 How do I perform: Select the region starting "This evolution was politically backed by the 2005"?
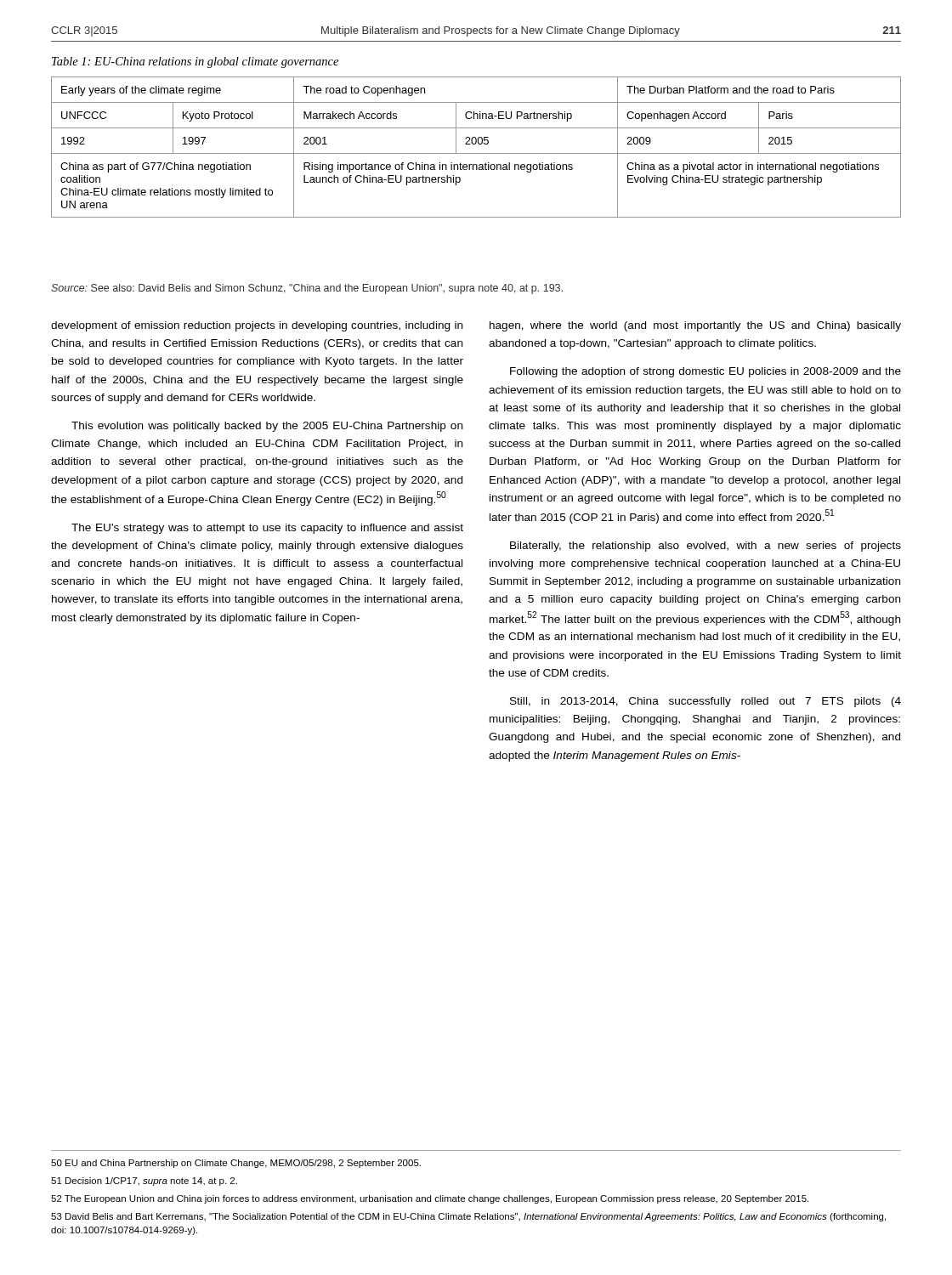(257, 462)
